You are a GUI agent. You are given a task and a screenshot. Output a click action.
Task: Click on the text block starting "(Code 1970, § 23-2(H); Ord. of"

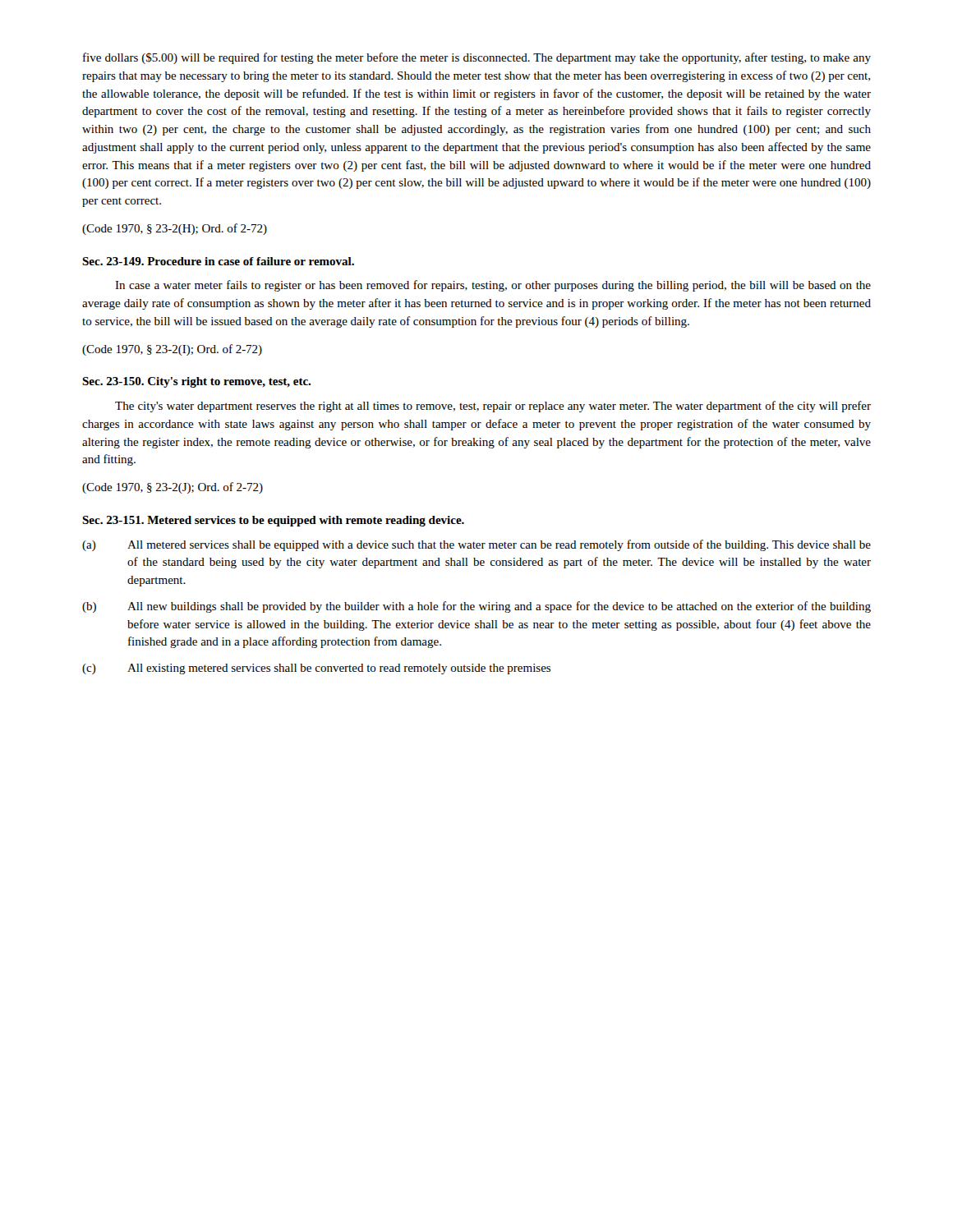[175, 228]
